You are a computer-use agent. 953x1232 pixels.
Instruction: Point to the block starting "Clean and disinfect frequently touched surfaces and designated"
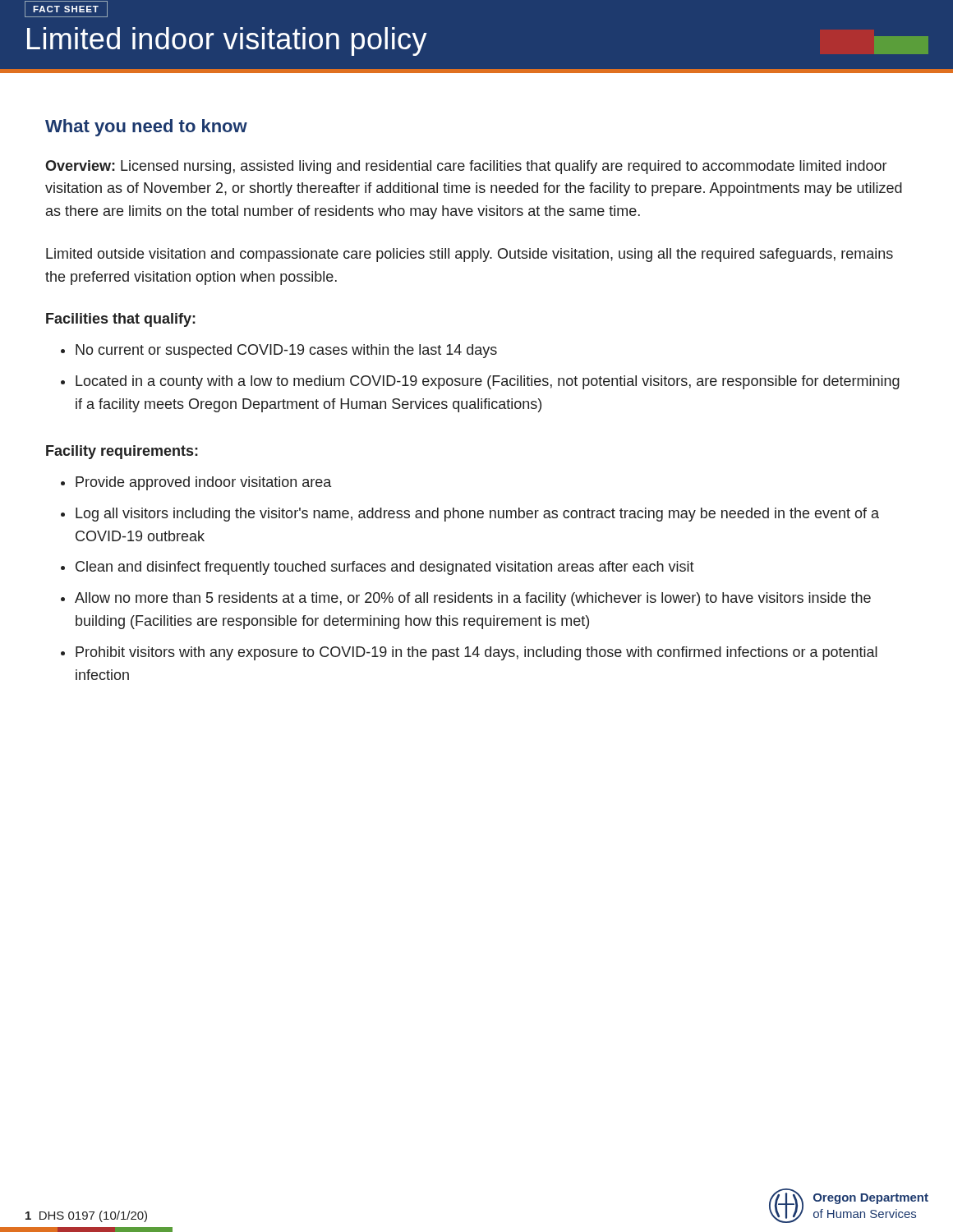coord(384,567)
